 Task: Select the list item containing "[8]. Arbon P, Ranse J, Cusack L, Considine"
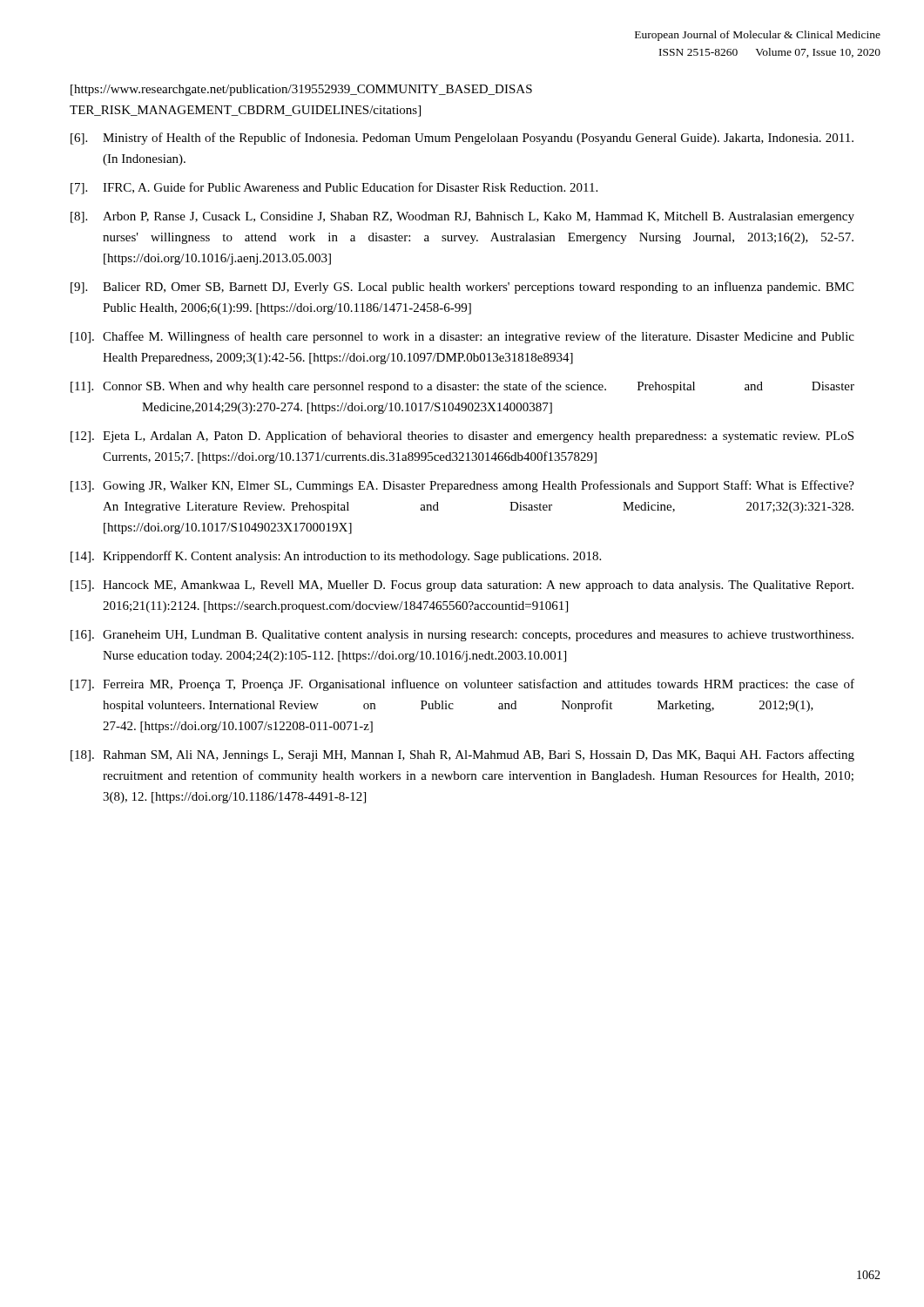tap(462, 237)
